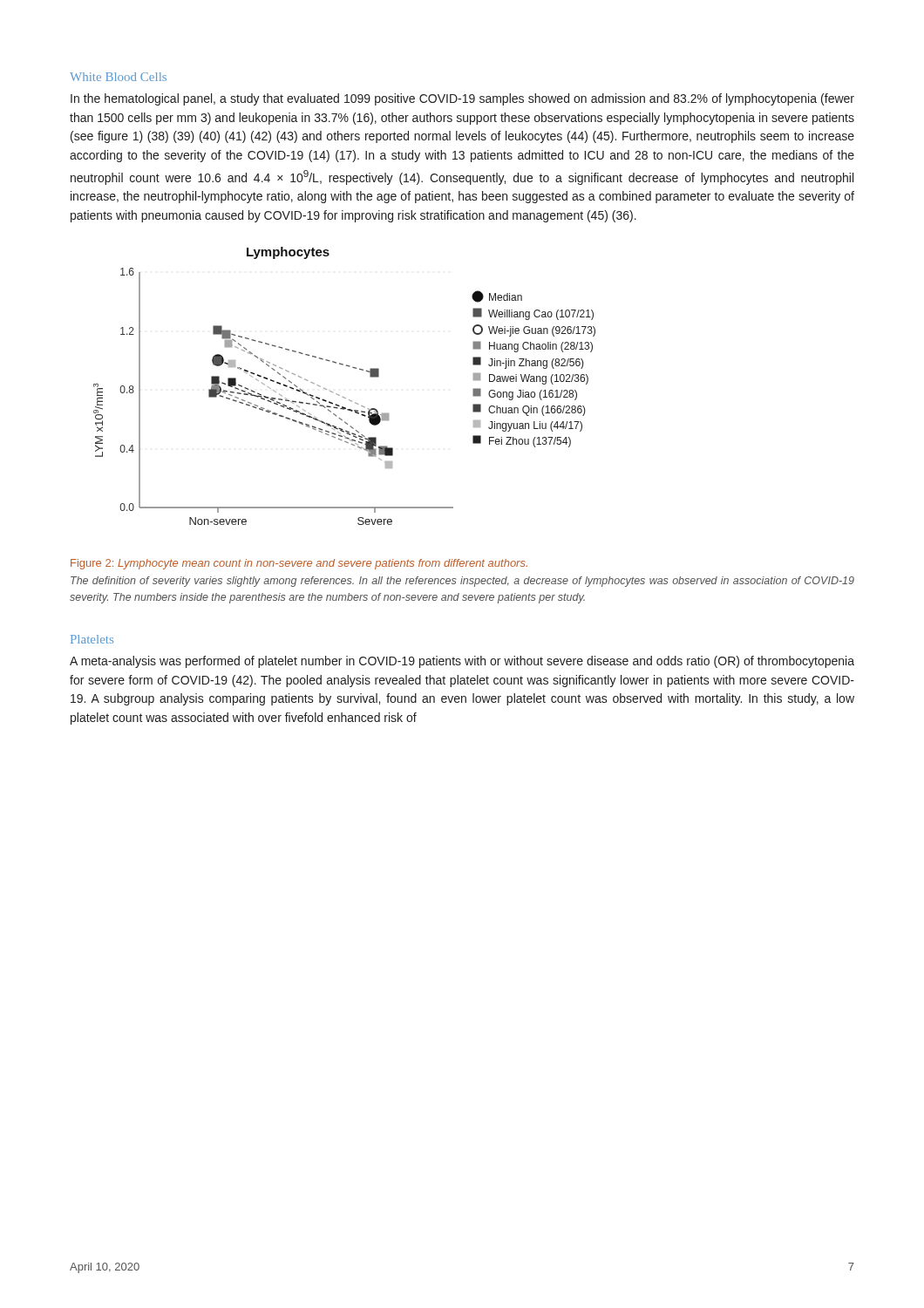Locate a caption
The width and height of the screenshot is (924, 1308).
[299, 563]
